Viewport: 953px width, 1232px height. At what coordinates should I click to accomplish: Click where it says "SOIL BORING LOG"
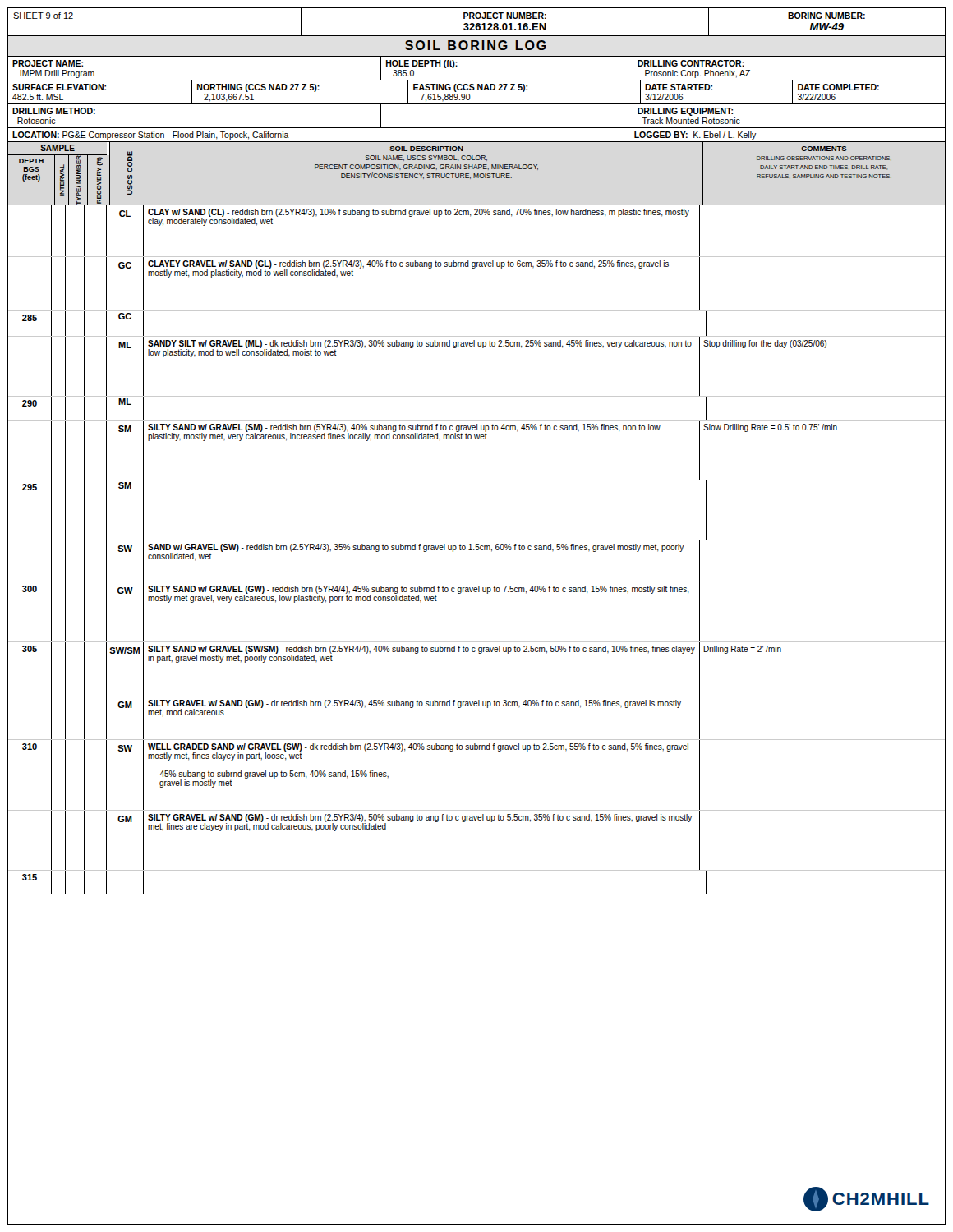click(x=476, y=46)
